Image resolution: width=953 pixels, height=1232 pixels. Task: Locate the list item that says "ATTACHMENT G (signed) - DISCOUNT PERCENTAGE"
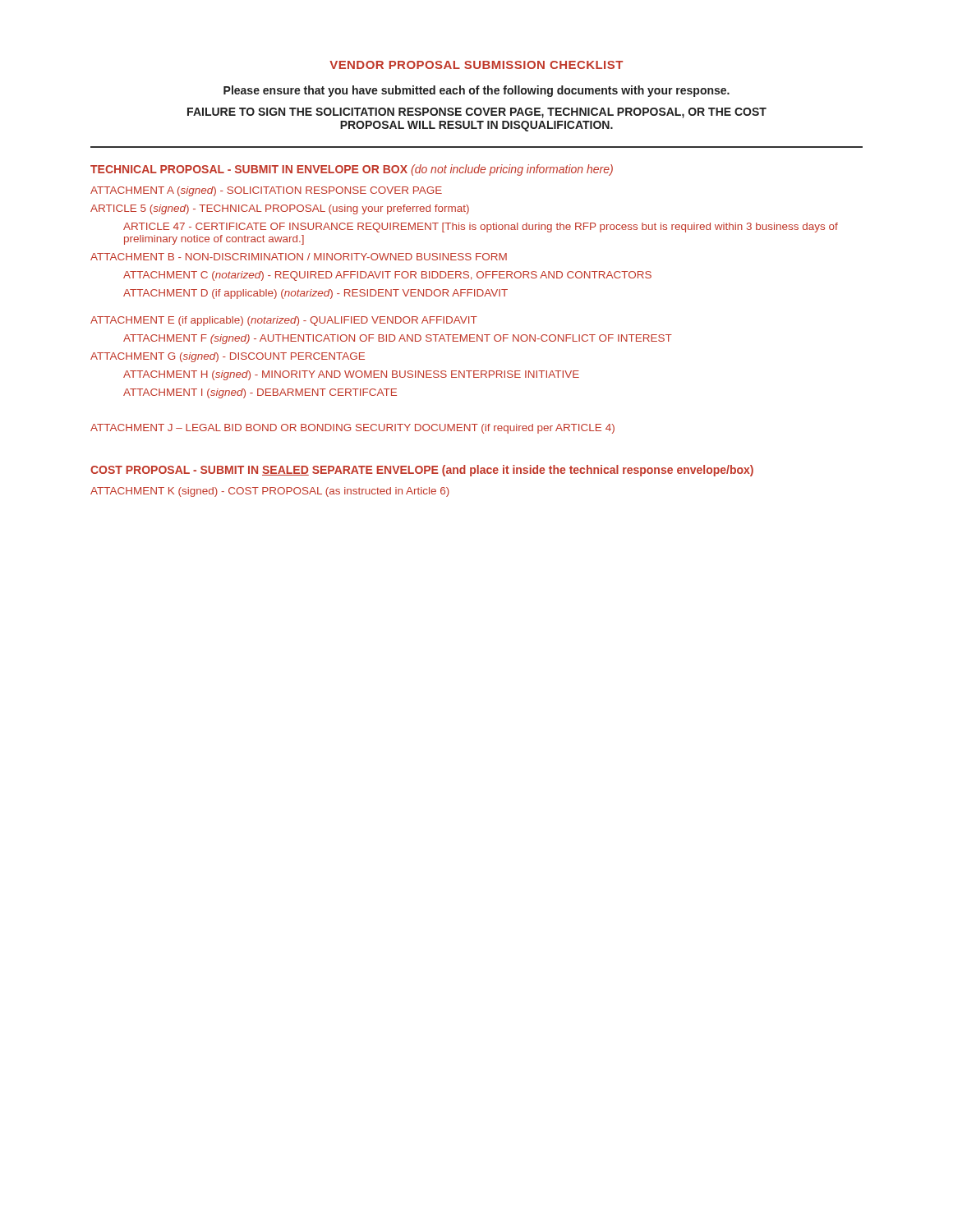point(228,356)
